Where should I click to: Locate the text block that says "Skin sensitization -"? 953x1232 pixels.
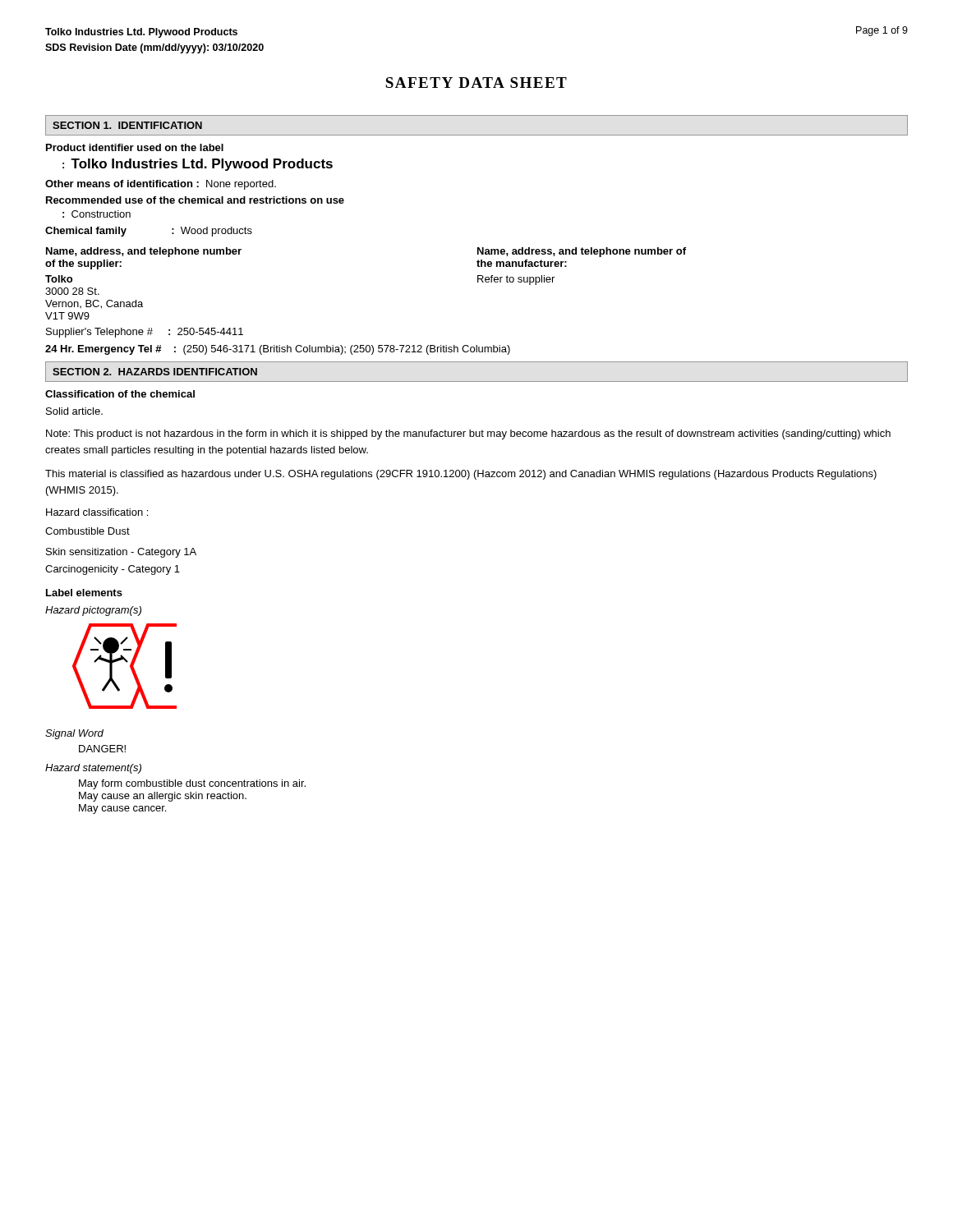click(121, 560)
